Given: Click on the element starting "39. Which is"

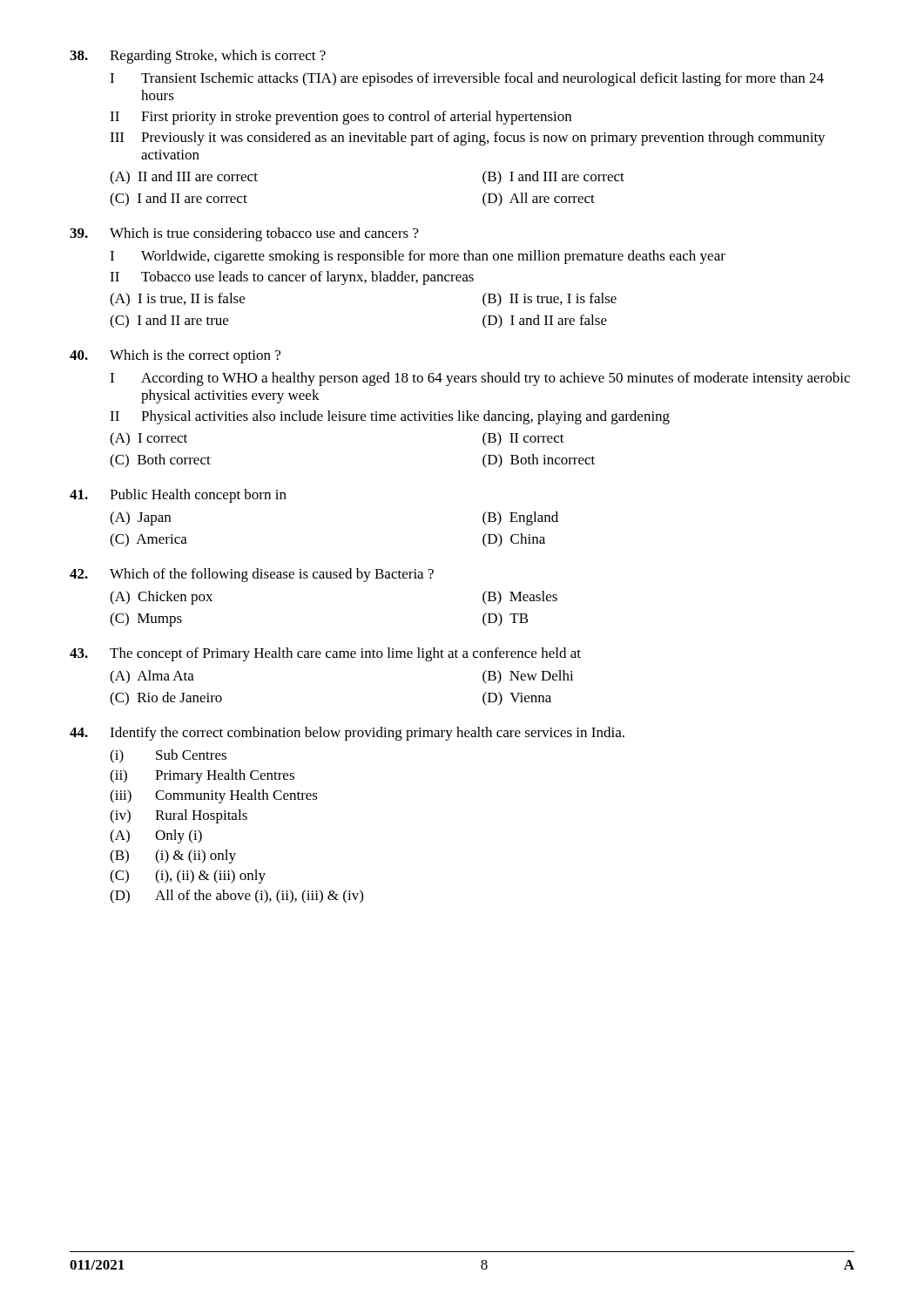Looking at the screenshot, I should [462, 278].
